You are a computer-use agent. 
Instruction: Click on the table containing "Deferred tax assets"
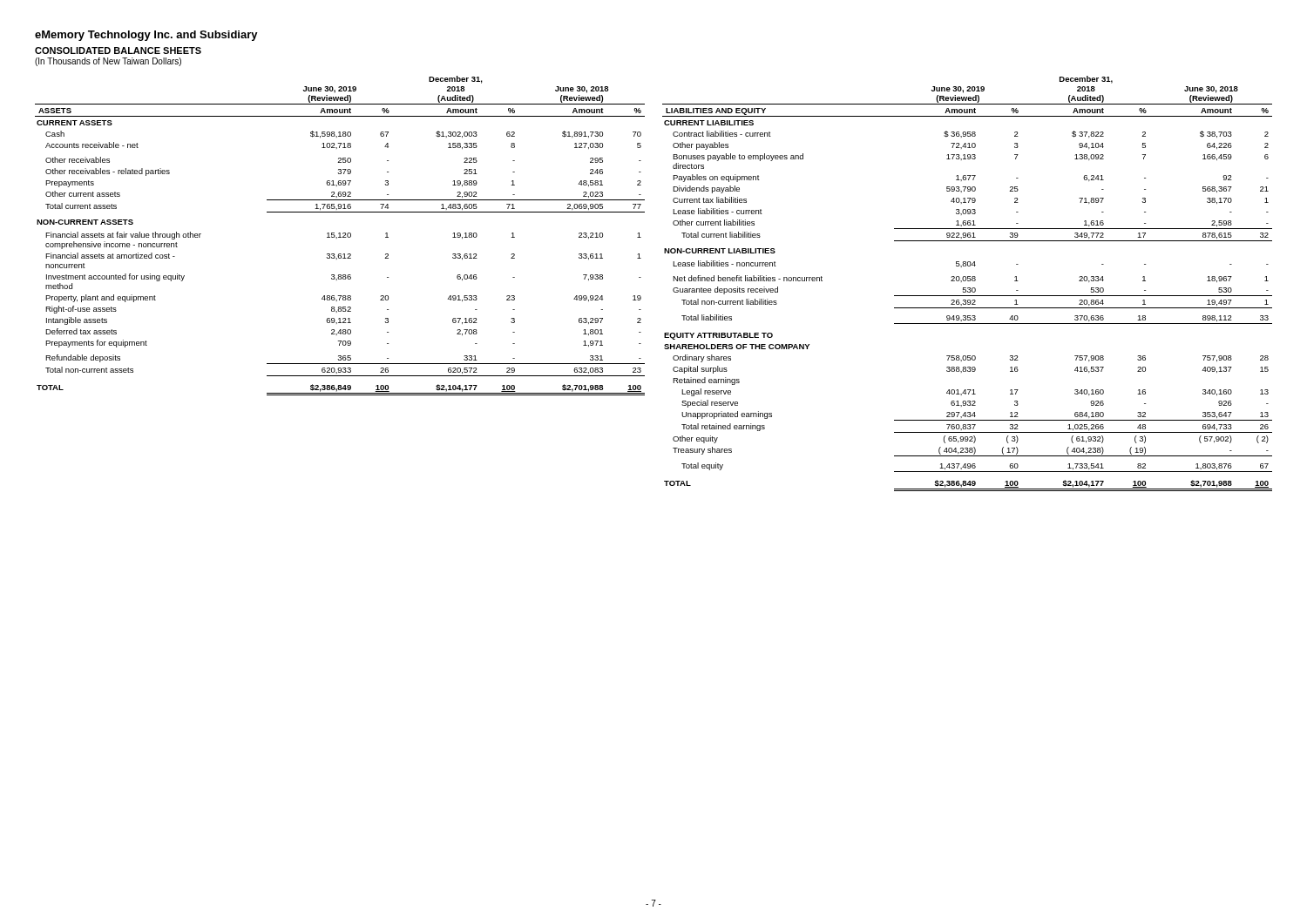[x=340, y=282]
